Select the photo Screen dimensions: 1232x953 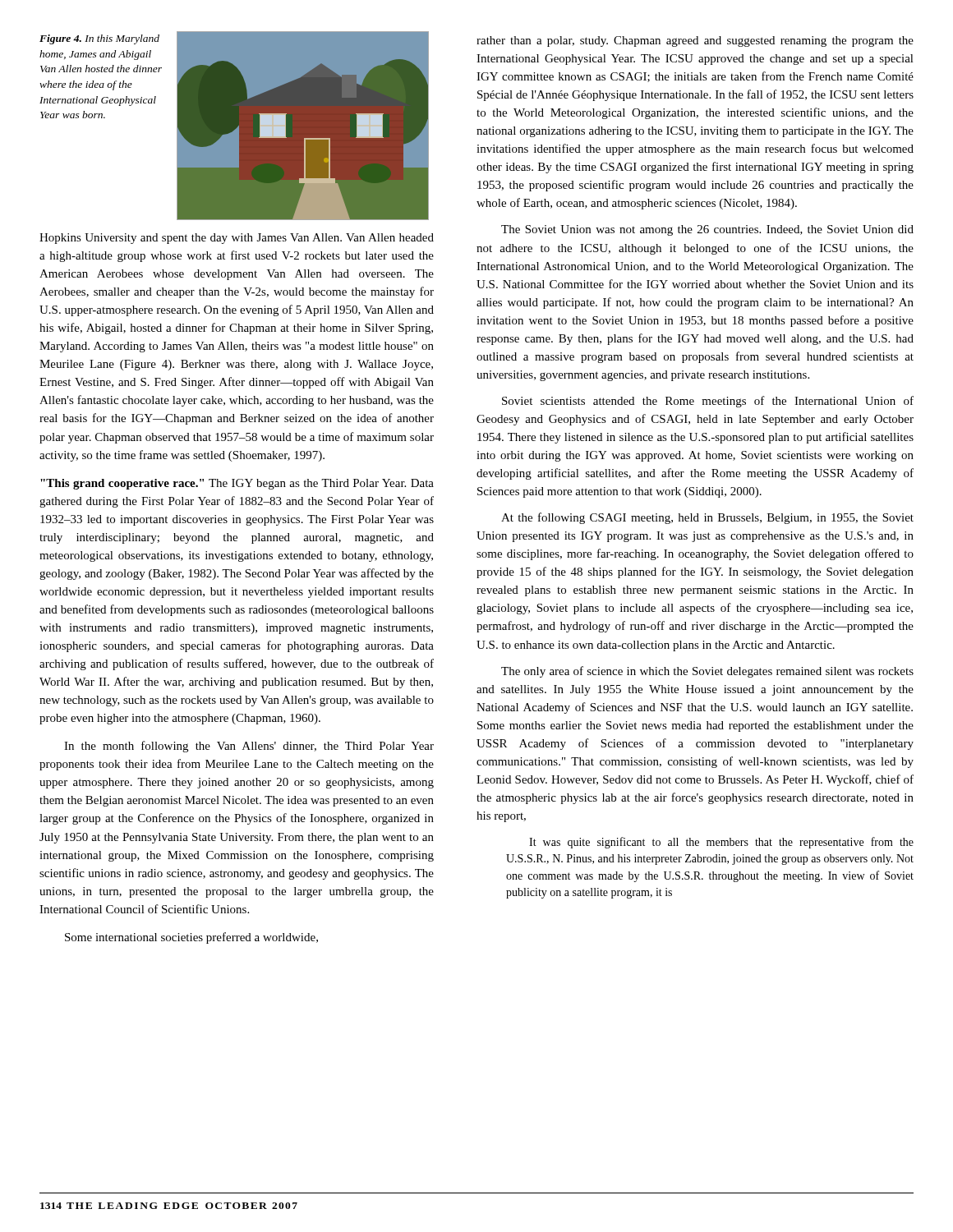[x=303, y=126]
